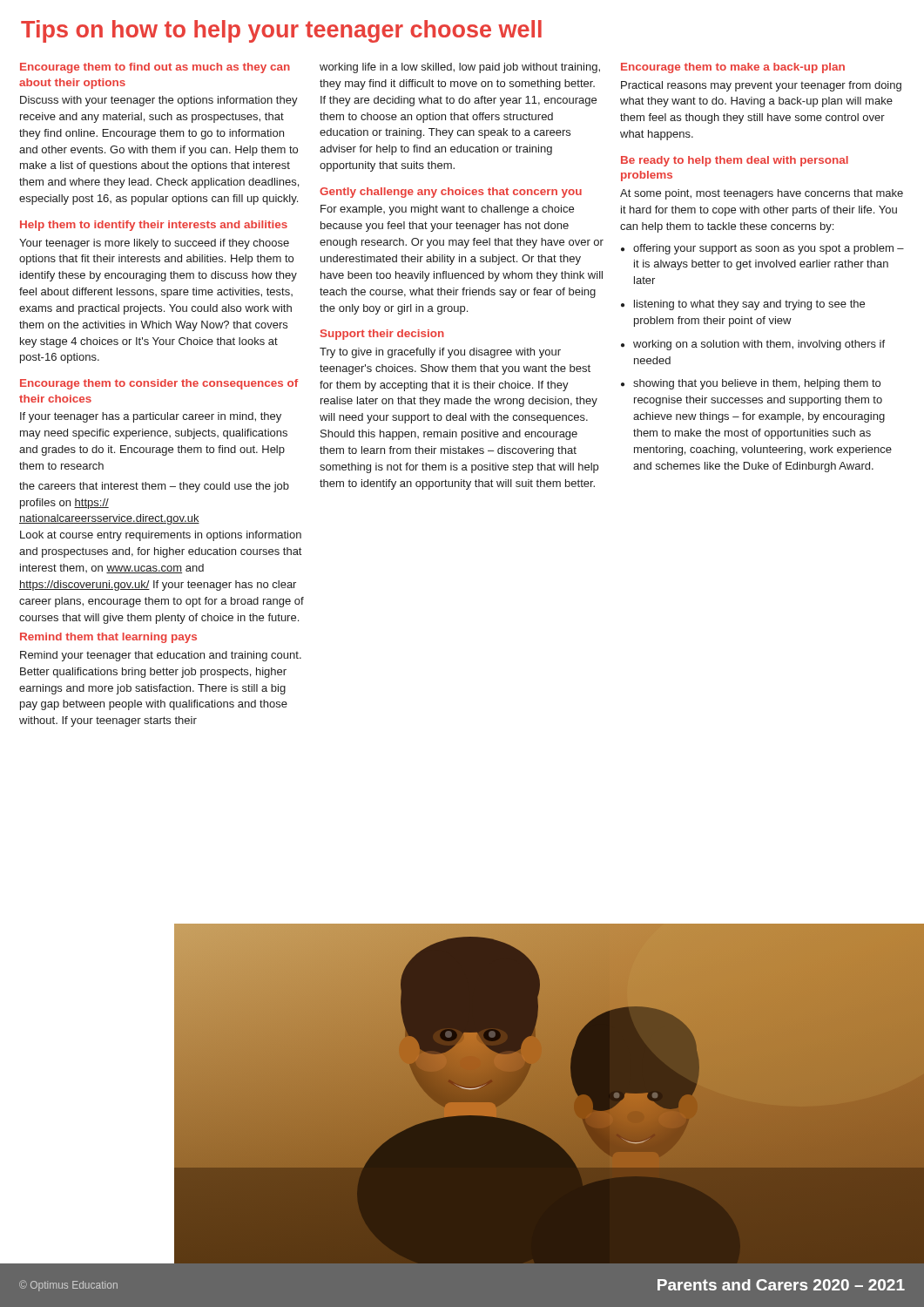Locate the section header containing "Encourage them to consider"
Image resolution: width=924 pixels, height=1307 pixels.
click(162, 391)
